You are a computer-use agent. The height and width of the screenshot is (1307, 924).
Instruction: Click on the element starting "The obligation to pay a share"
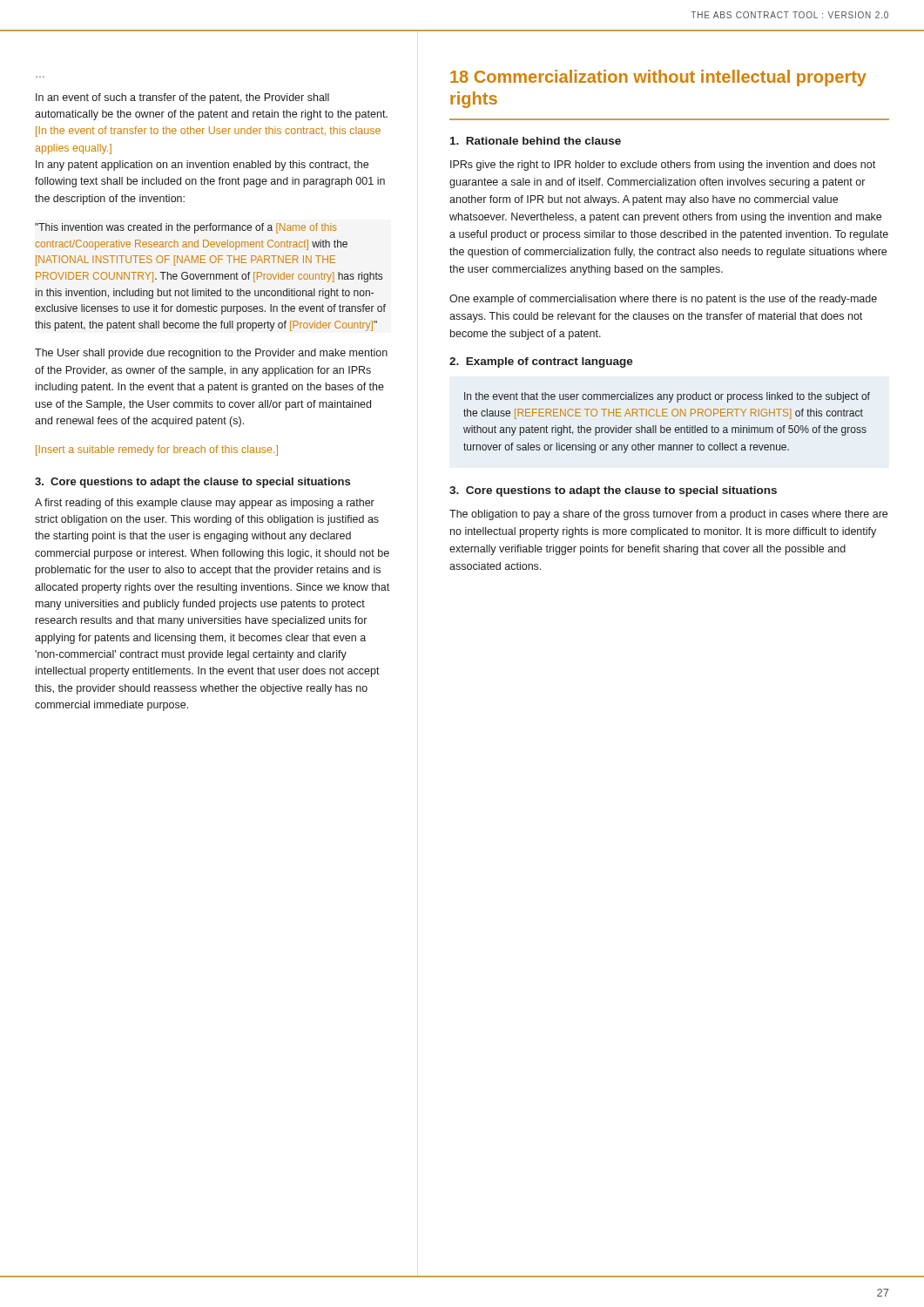pyautogui.click(x=669, y=540)
